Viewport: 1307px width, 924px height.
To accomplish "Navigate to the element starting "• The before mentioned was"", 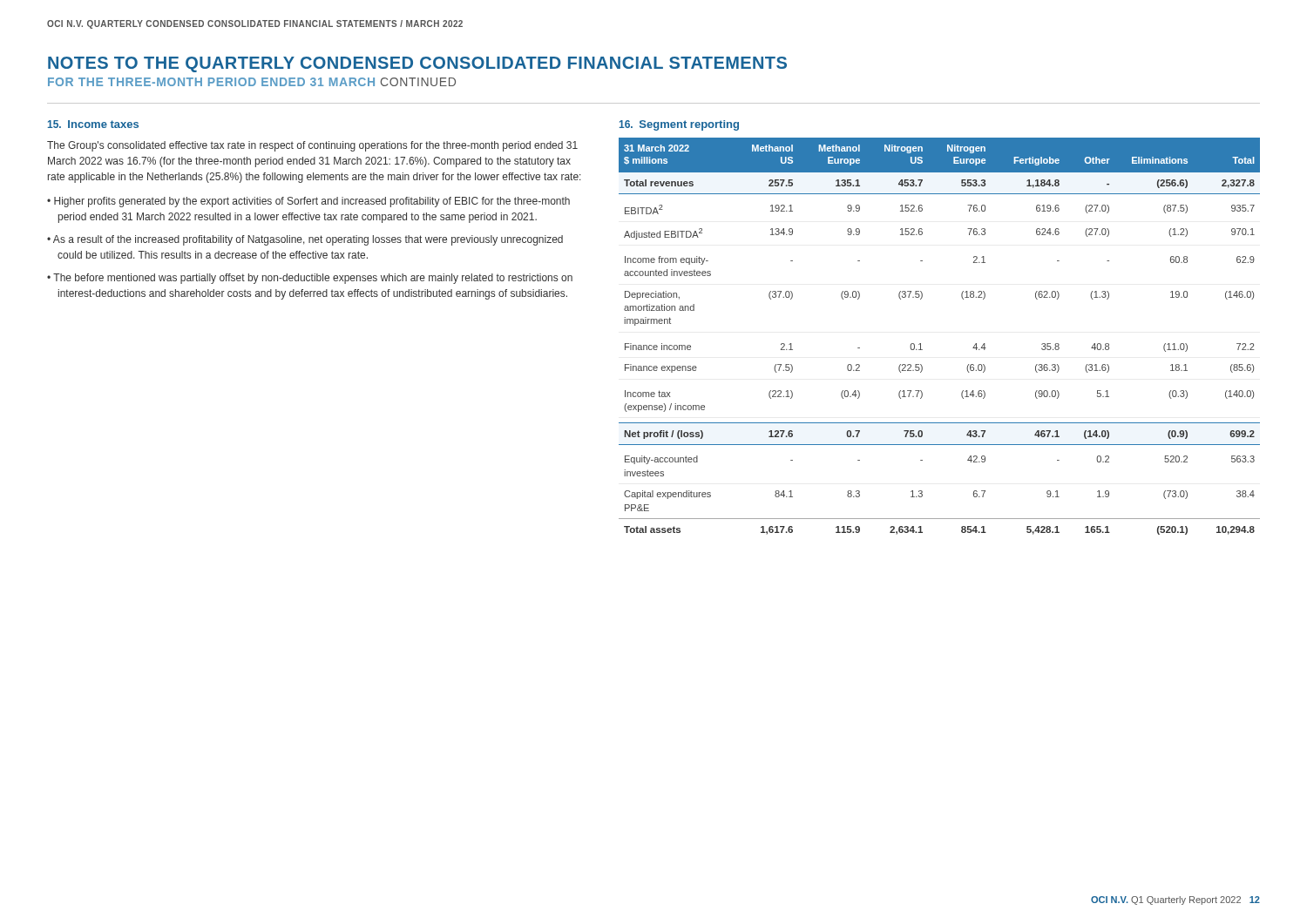I will [x=310, y=286].
